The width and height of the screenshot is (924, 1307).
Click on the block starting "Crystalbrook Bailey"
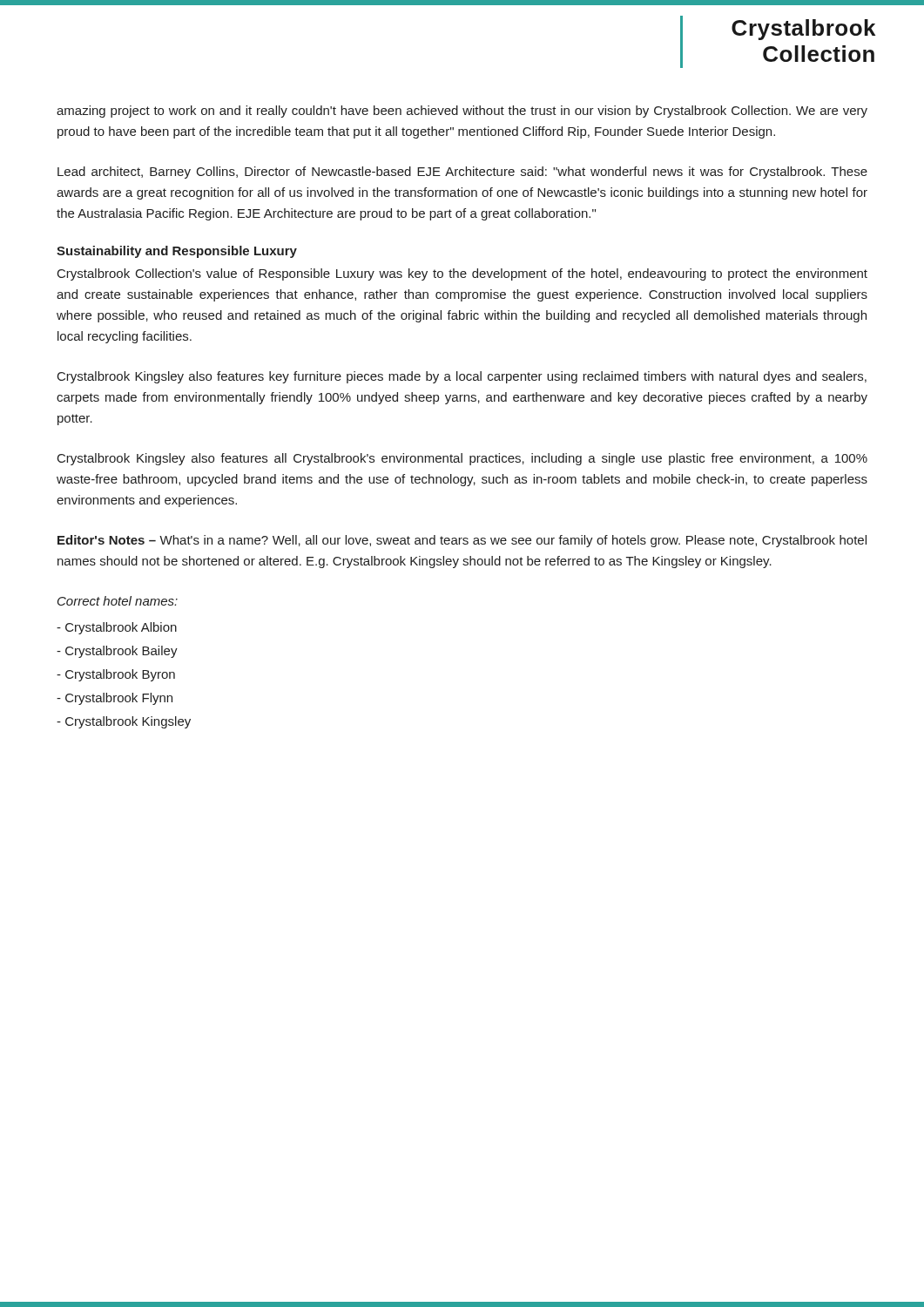coord(117,650)
